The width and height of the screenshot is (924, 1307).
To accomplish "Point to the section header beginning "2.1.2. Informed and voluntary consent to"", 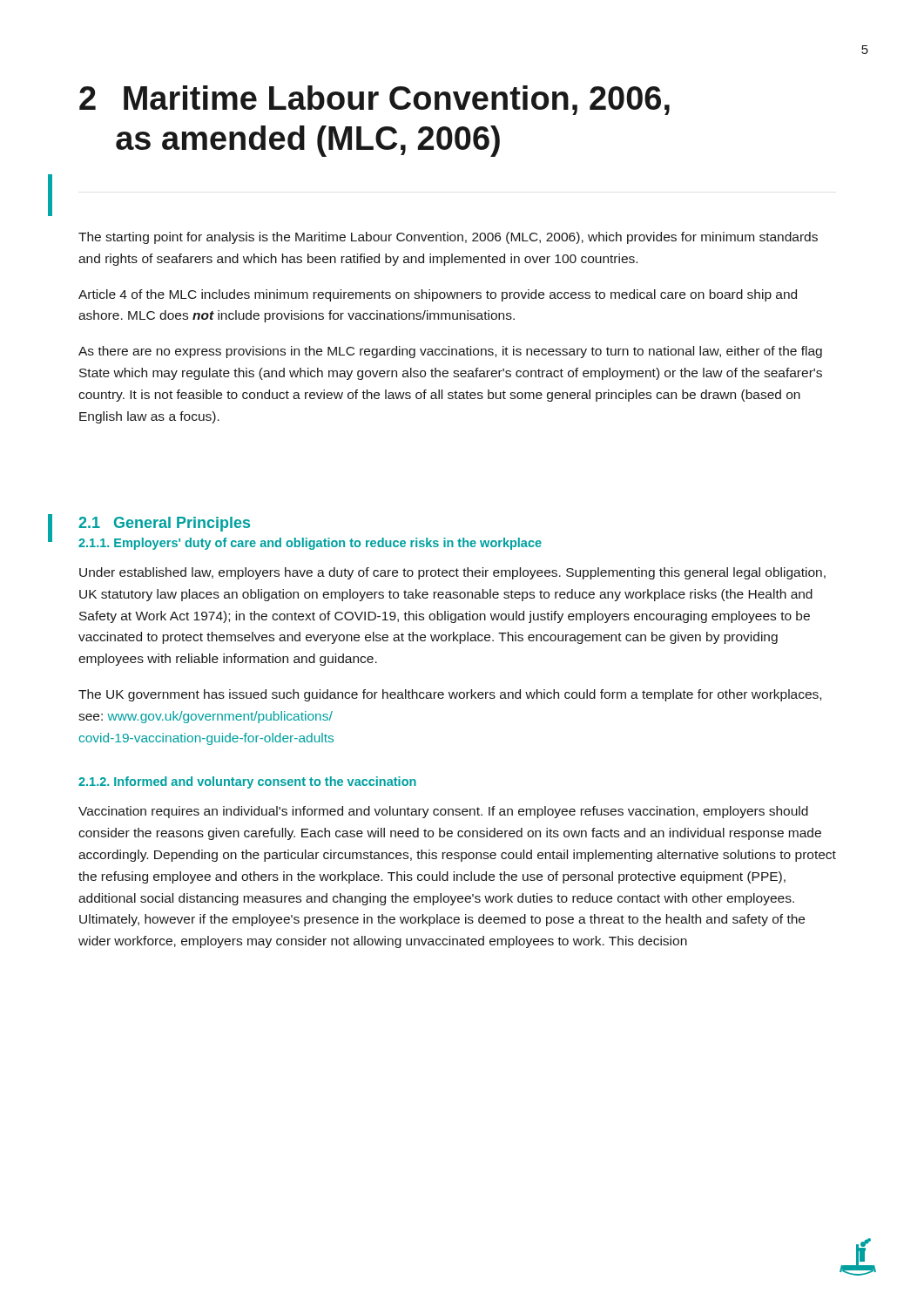I will (247, 782).
